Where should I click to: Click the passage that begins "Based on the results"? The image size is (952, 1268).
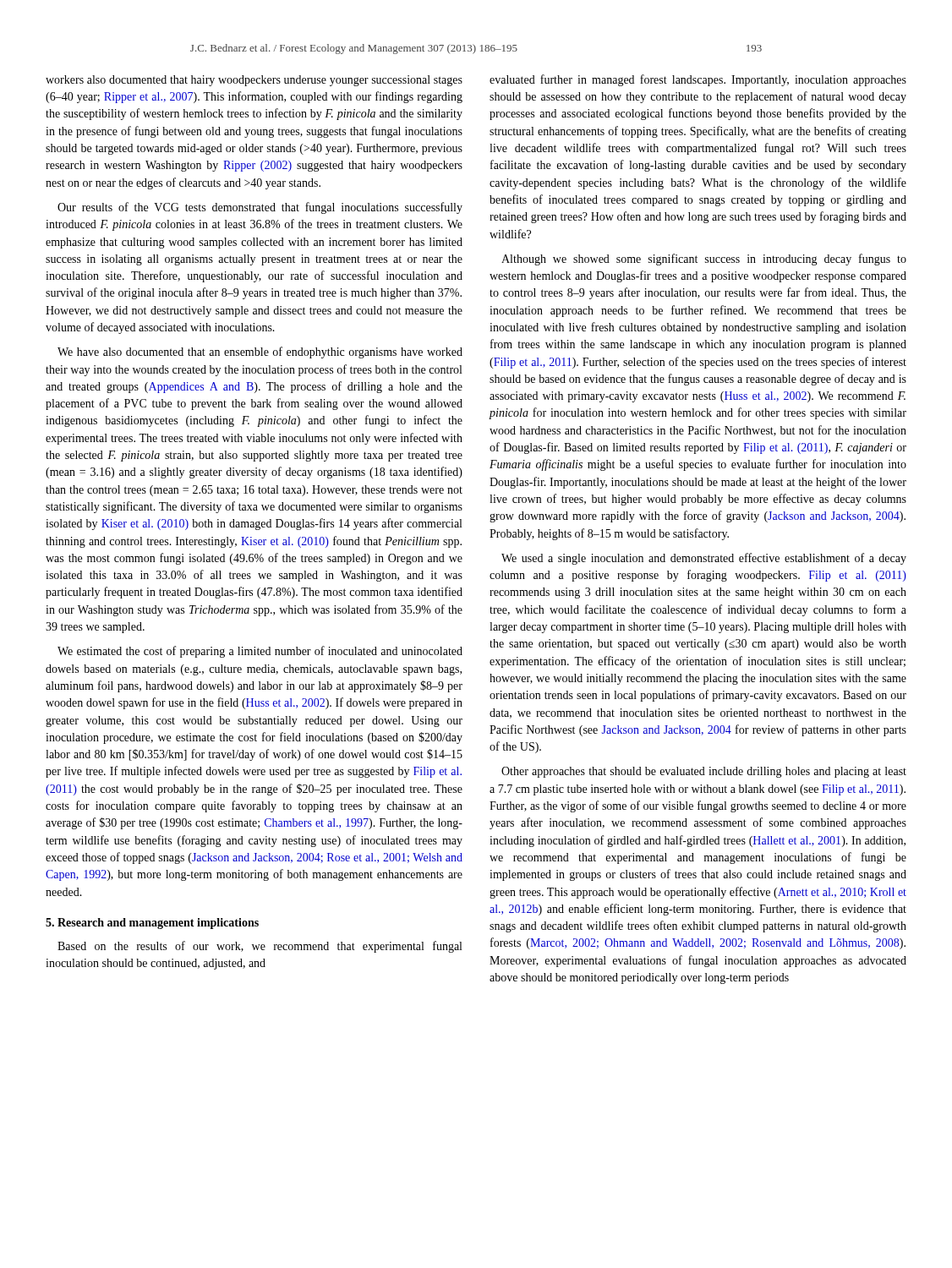tap(254, 956)
